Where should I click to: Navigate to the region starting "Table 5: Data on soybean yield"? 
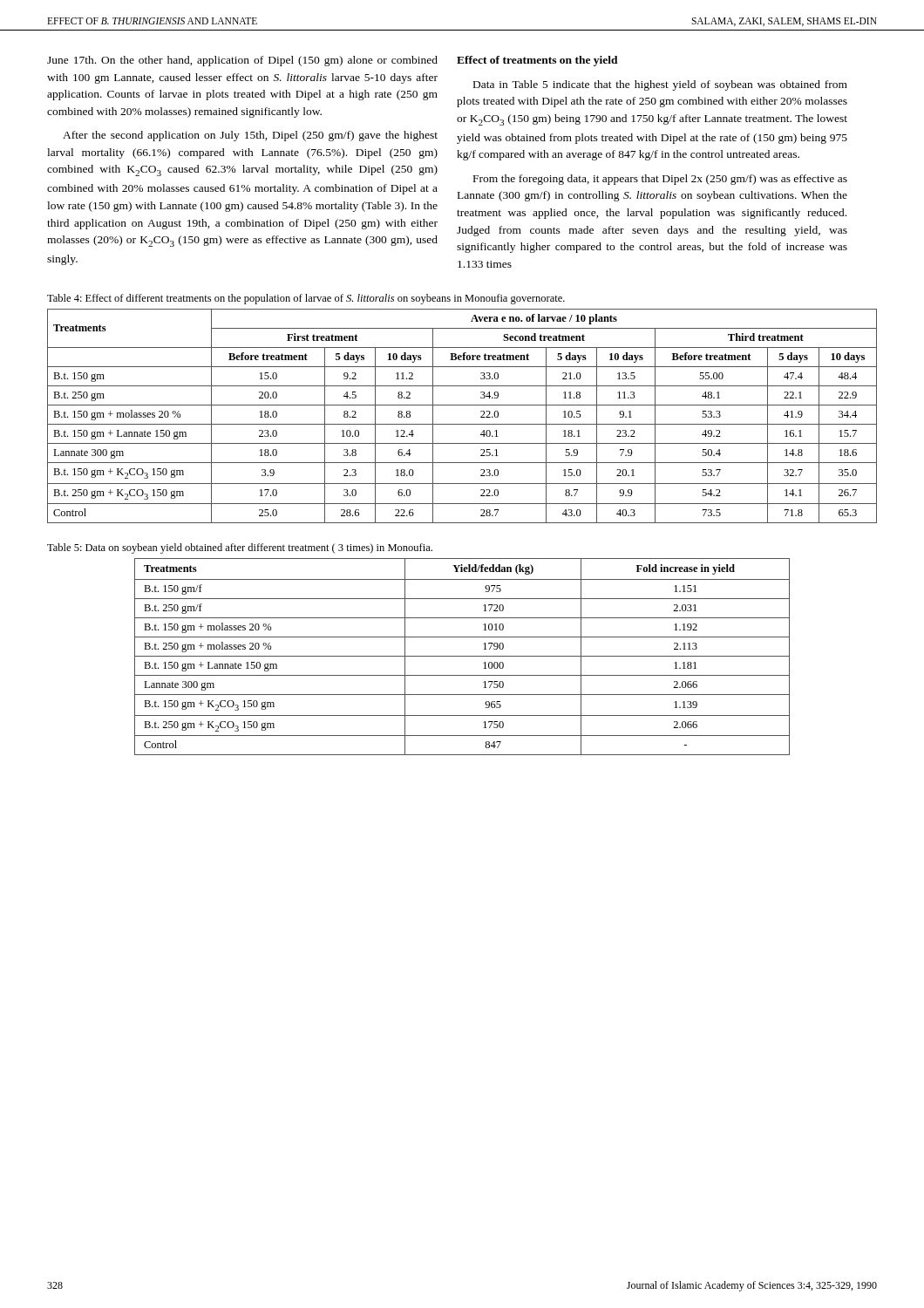(240, 548)
